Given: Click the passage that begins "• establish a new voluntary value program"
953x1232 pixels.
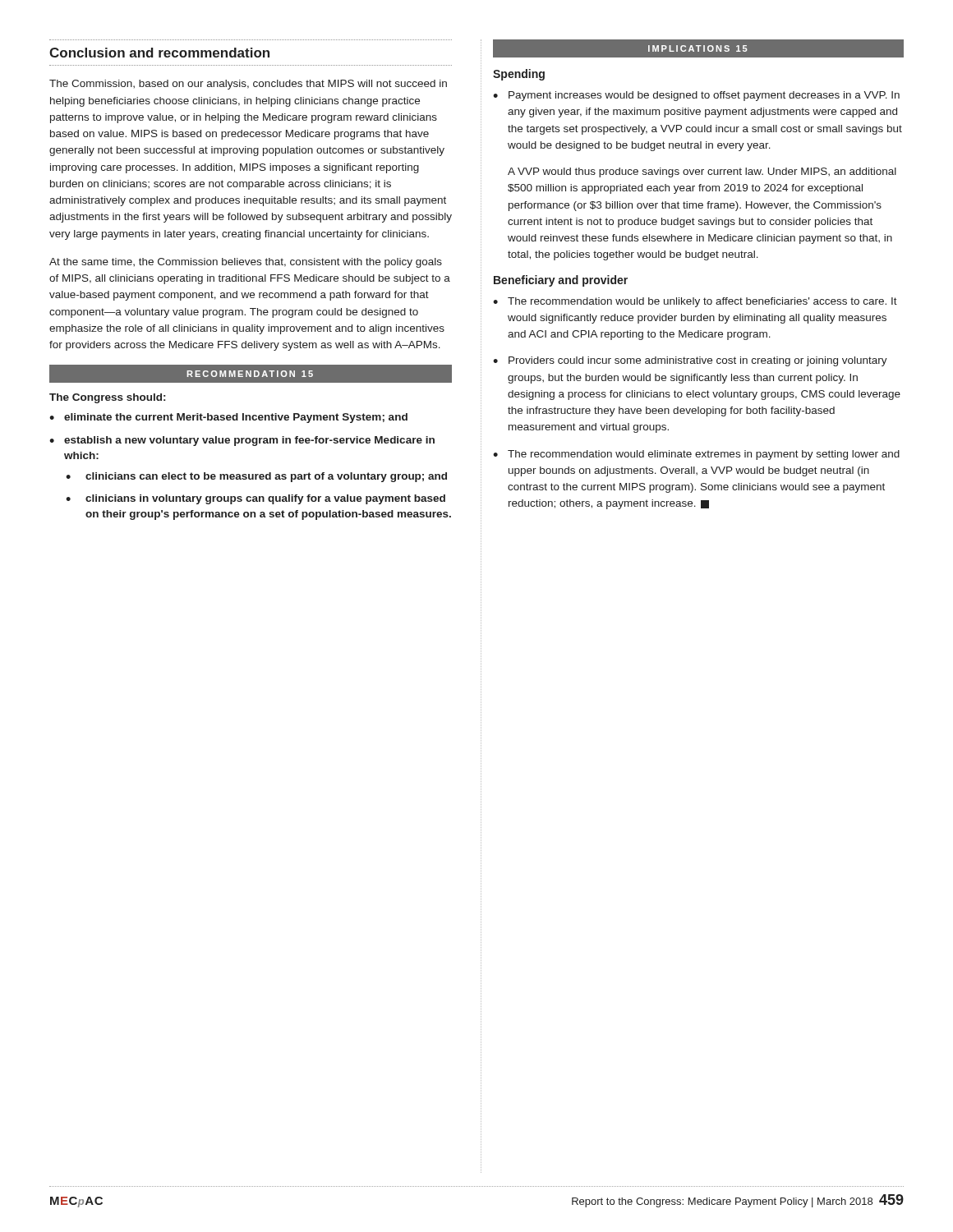Looking at the screenshot, I should coord(251,448).
